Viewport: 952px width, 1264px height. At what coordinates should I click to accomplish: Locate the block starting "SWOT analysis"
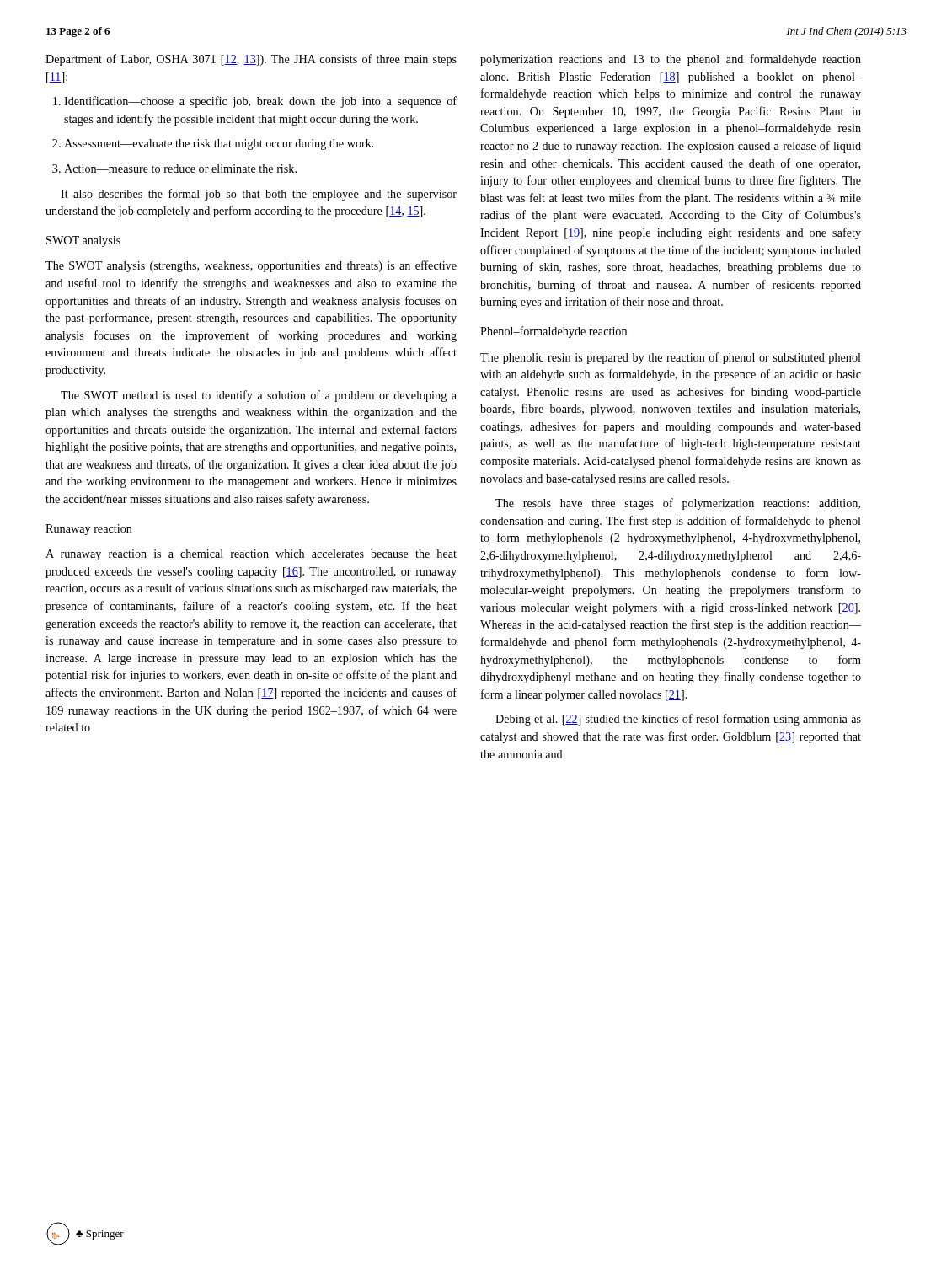coord(83,241)
